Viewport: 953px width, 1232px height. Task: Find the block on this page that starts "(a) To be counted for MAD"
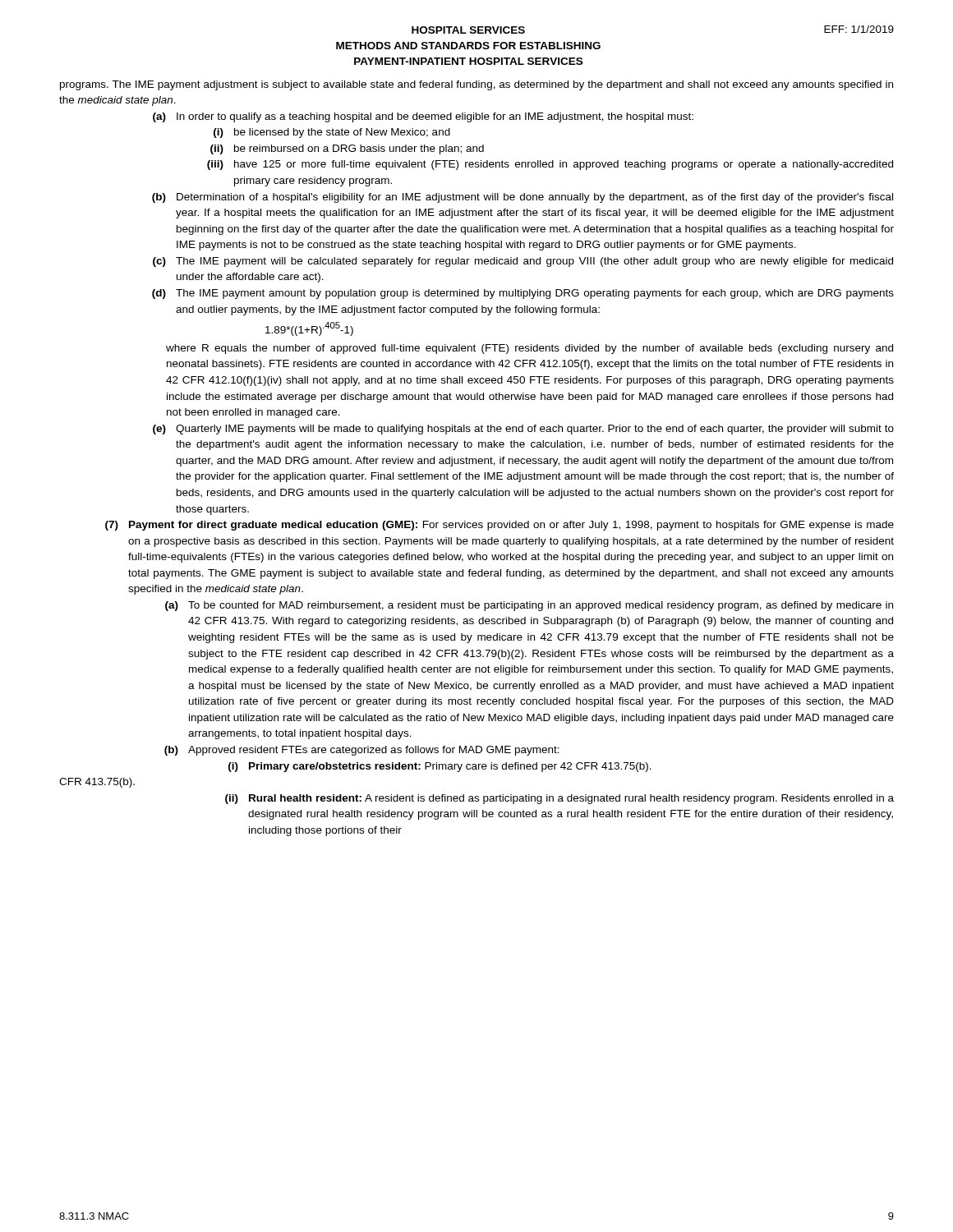476,669
